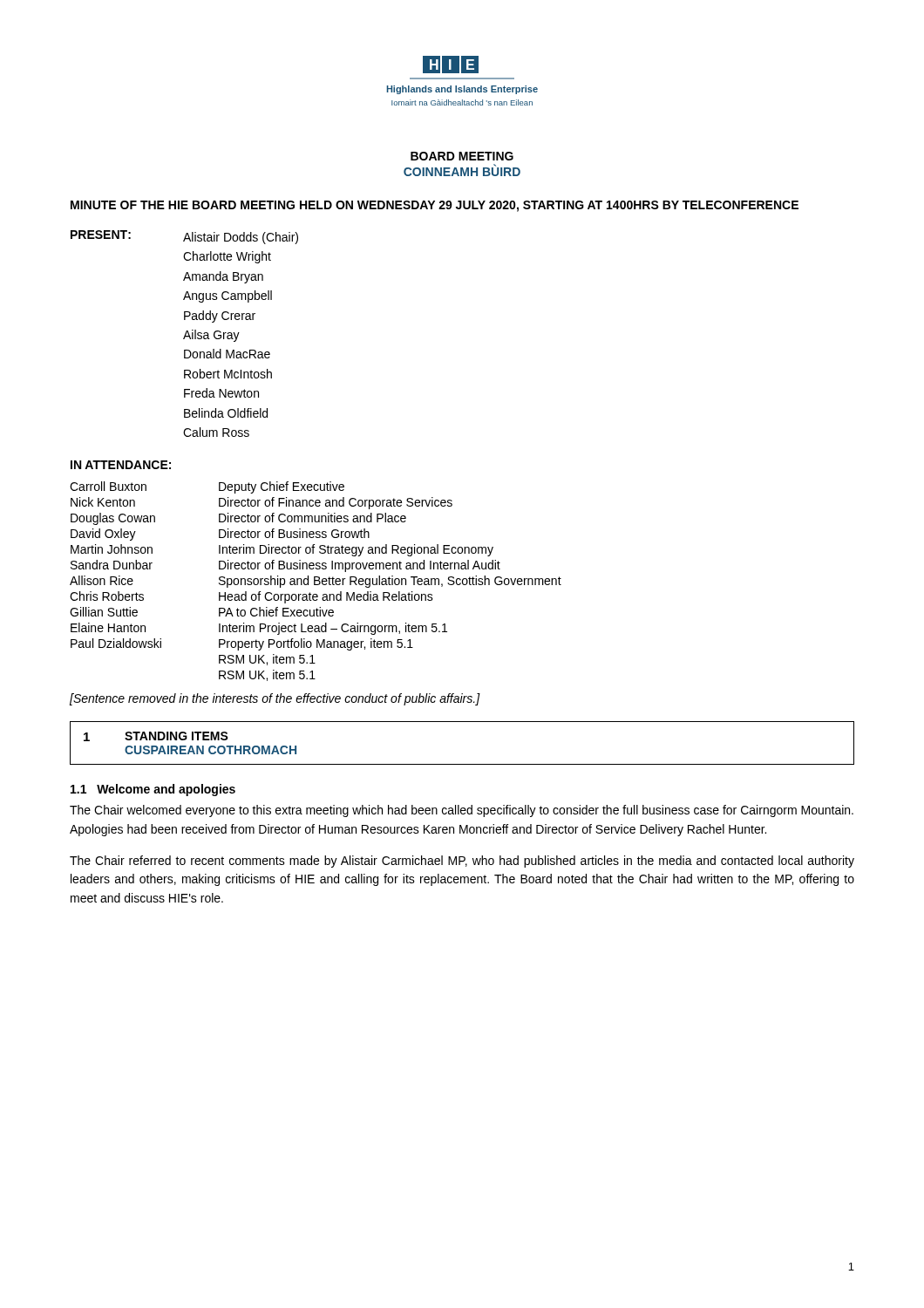
Task: Click on the section header that says "MINUTE OF THE HIE BOARD MEETING"
Action: click(462, 205)
